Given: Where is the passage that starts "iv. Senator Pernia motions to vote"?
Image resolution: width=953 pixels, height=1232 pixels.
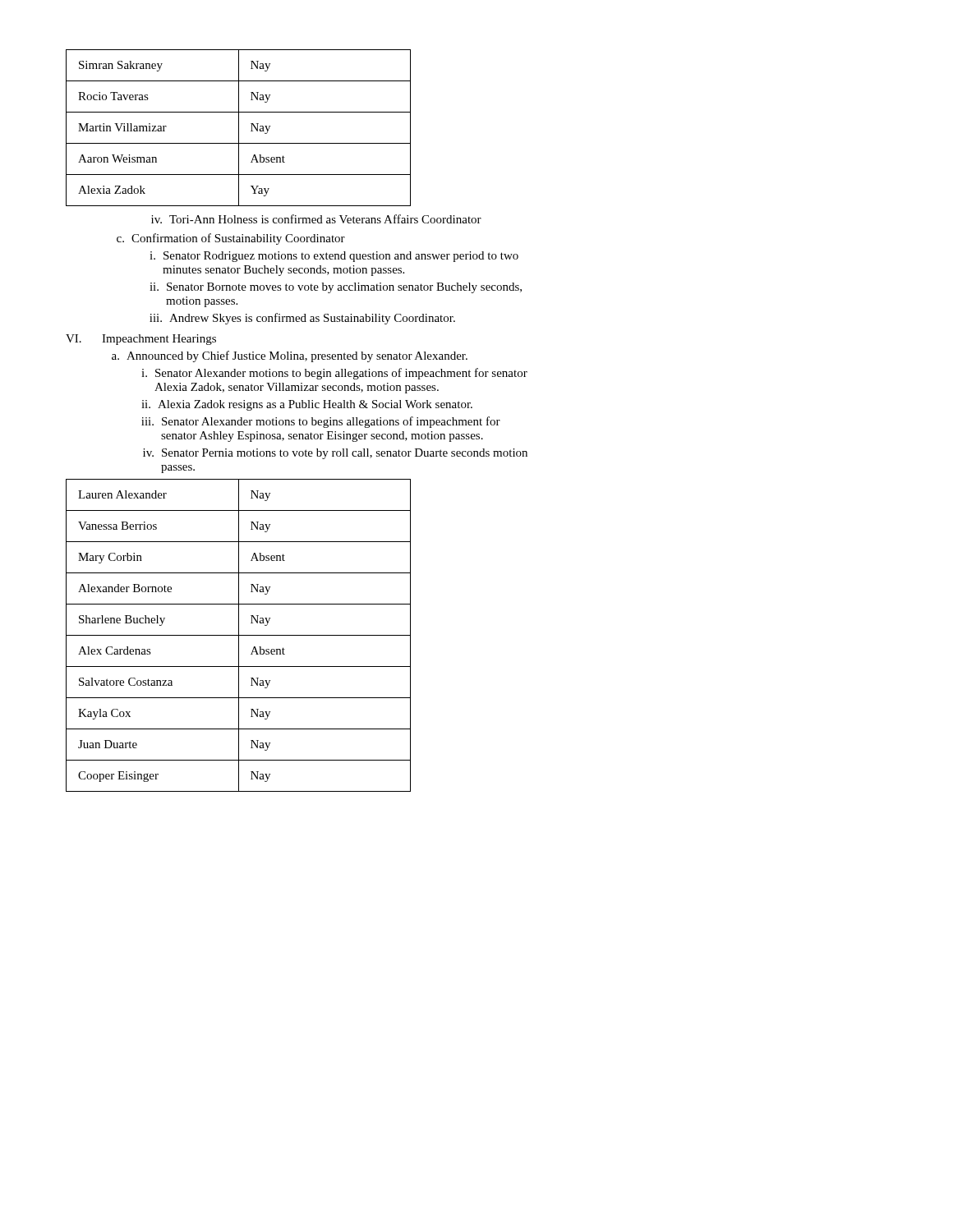Looking at the screenshot, I should tap(330, 460).
